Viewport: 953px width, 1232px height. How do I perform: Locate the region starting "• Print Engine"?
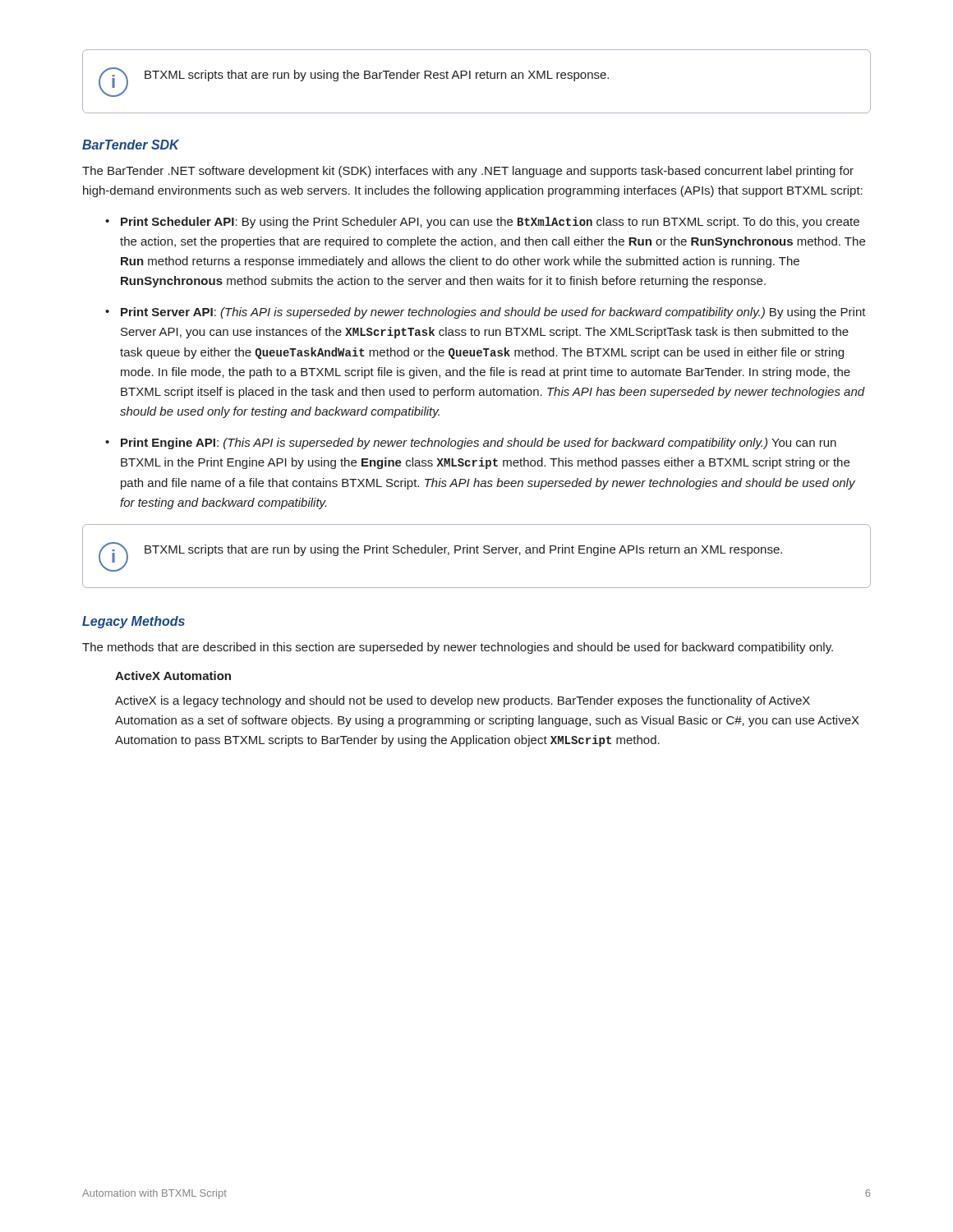pyautogui.click(x=488, y=473)
